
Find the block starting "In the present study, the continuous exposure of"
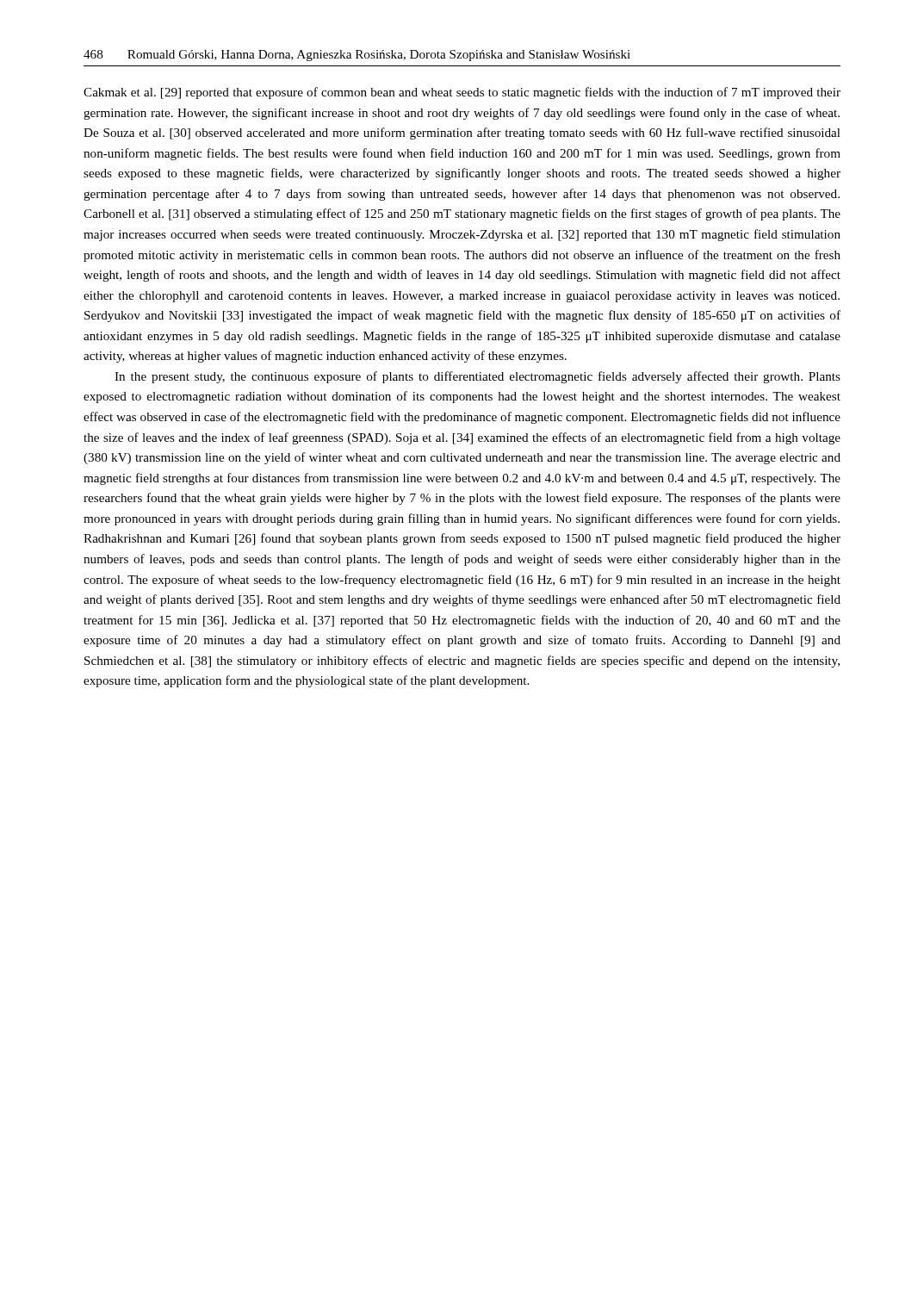pos(462,528)
